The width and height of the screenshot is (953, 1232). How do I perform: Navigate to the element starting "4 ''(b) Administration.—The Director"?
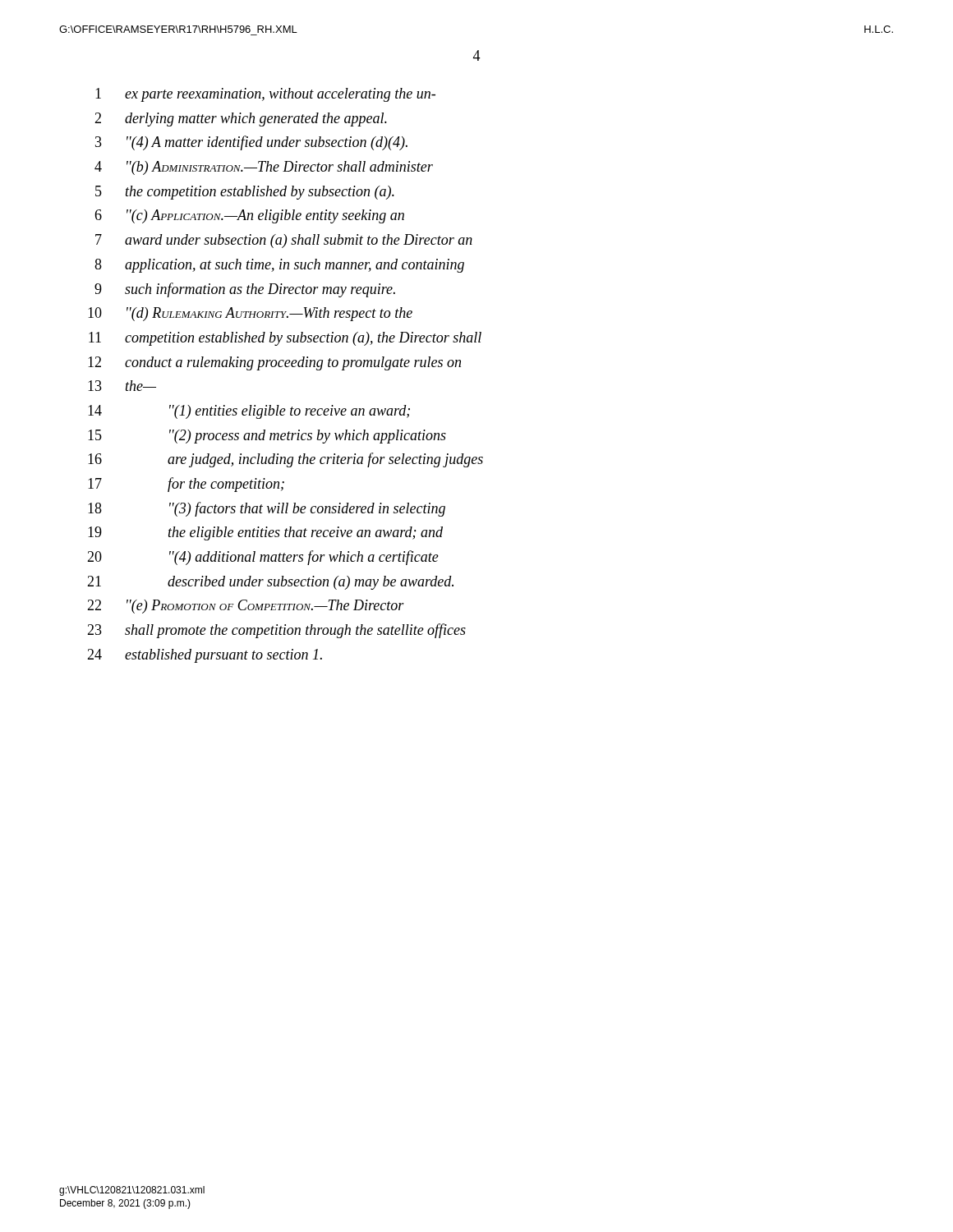coord(264,168)
